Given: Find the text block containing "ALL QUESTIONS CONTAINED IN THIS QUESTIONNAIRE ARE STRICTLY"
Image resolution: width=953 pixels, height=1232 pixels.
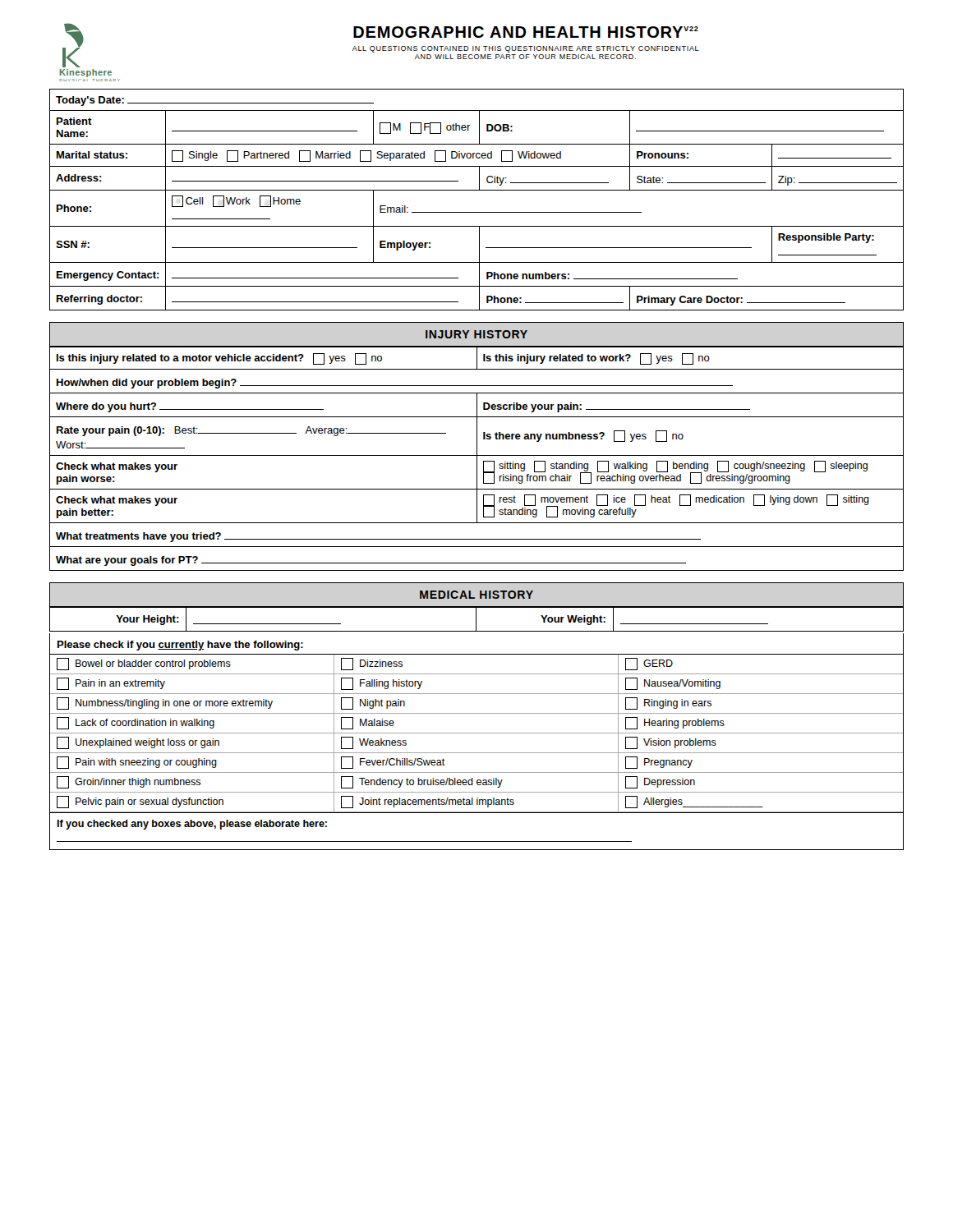Looking at the screenshot, I should point(526,53).
